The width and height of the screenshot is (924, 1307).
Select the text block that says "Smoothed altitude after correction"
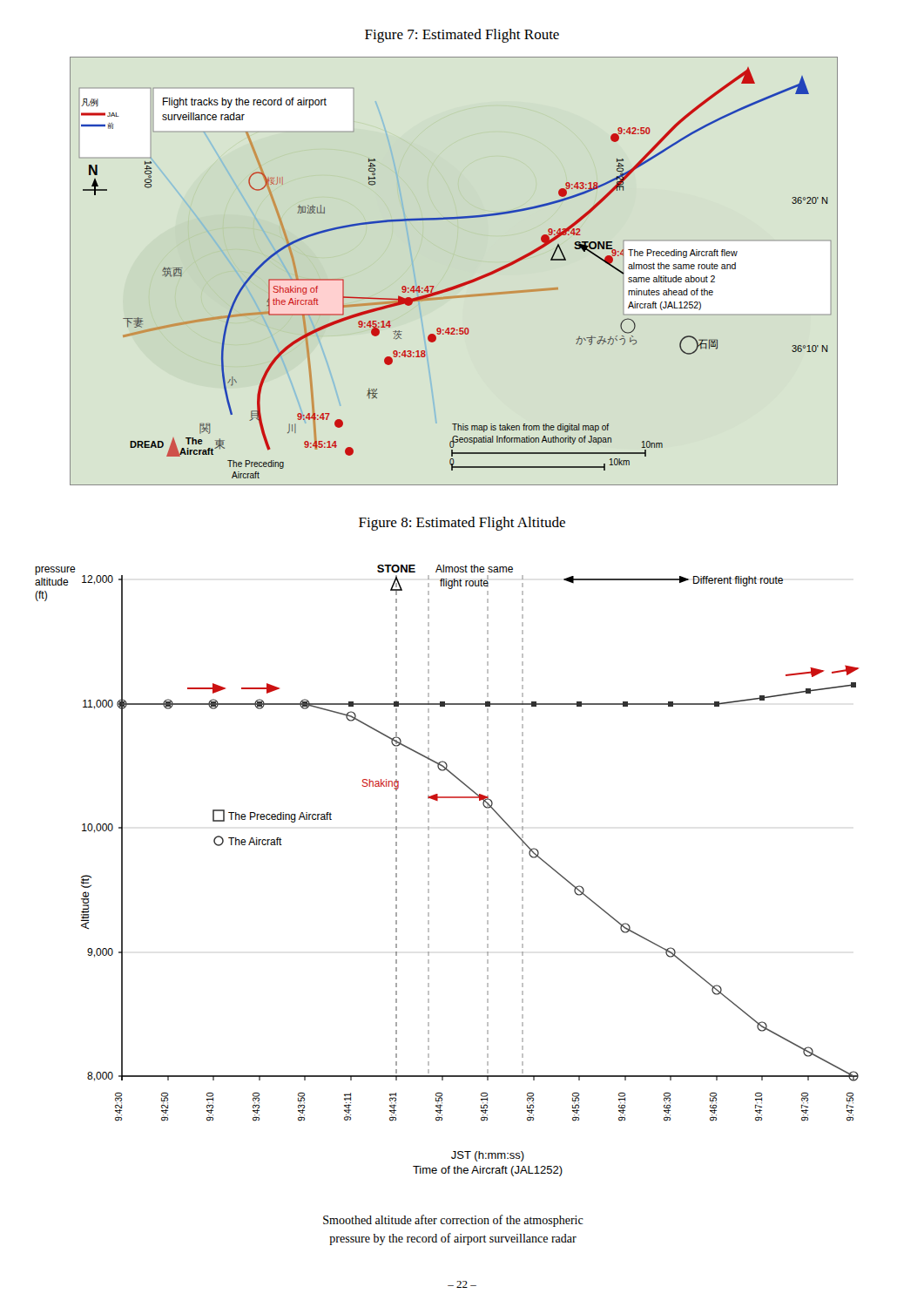pyautogui.click(x=453, y=1229)
